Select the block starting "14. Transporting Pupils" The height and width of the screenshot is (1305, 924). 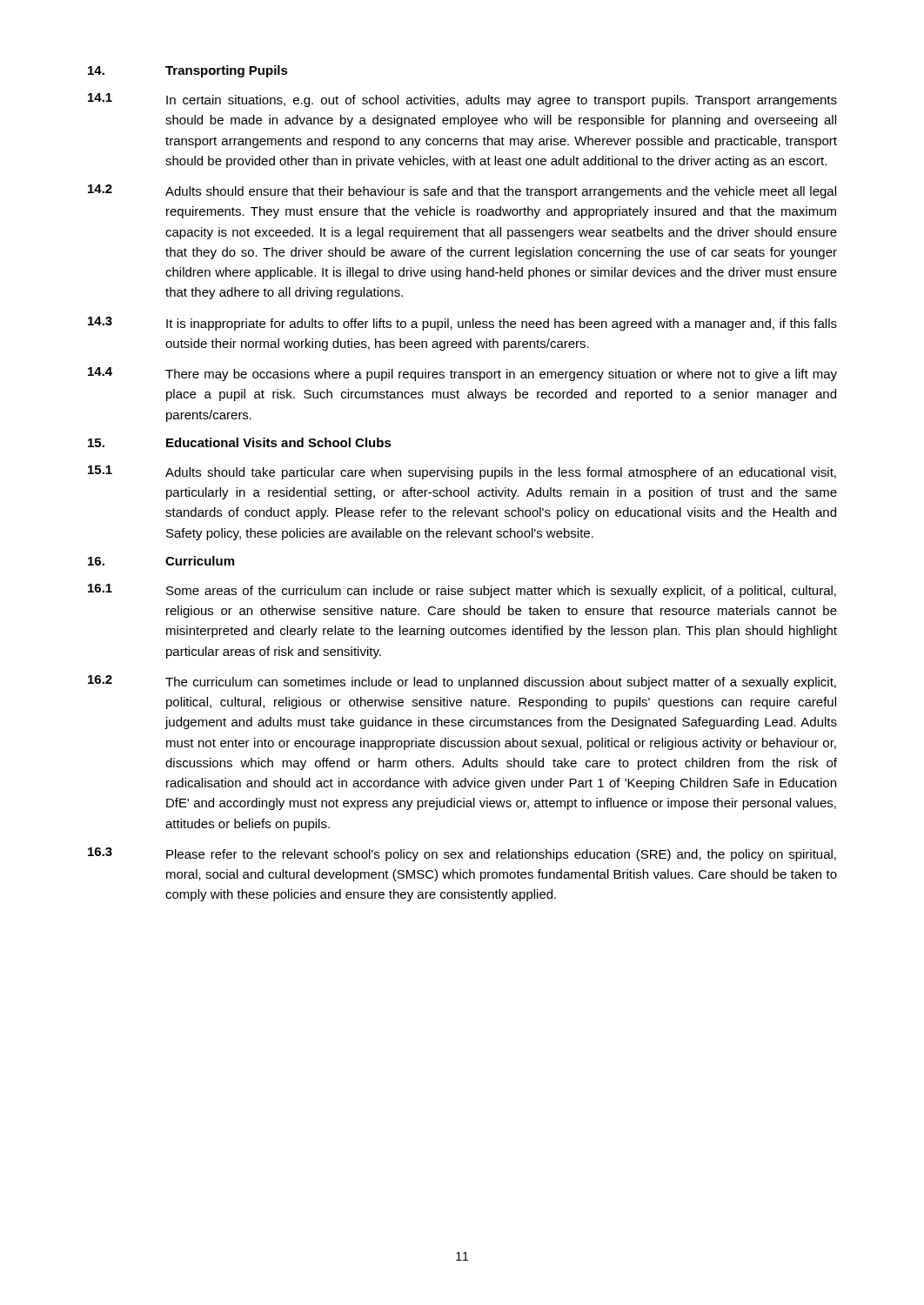[x=187, y=70]
